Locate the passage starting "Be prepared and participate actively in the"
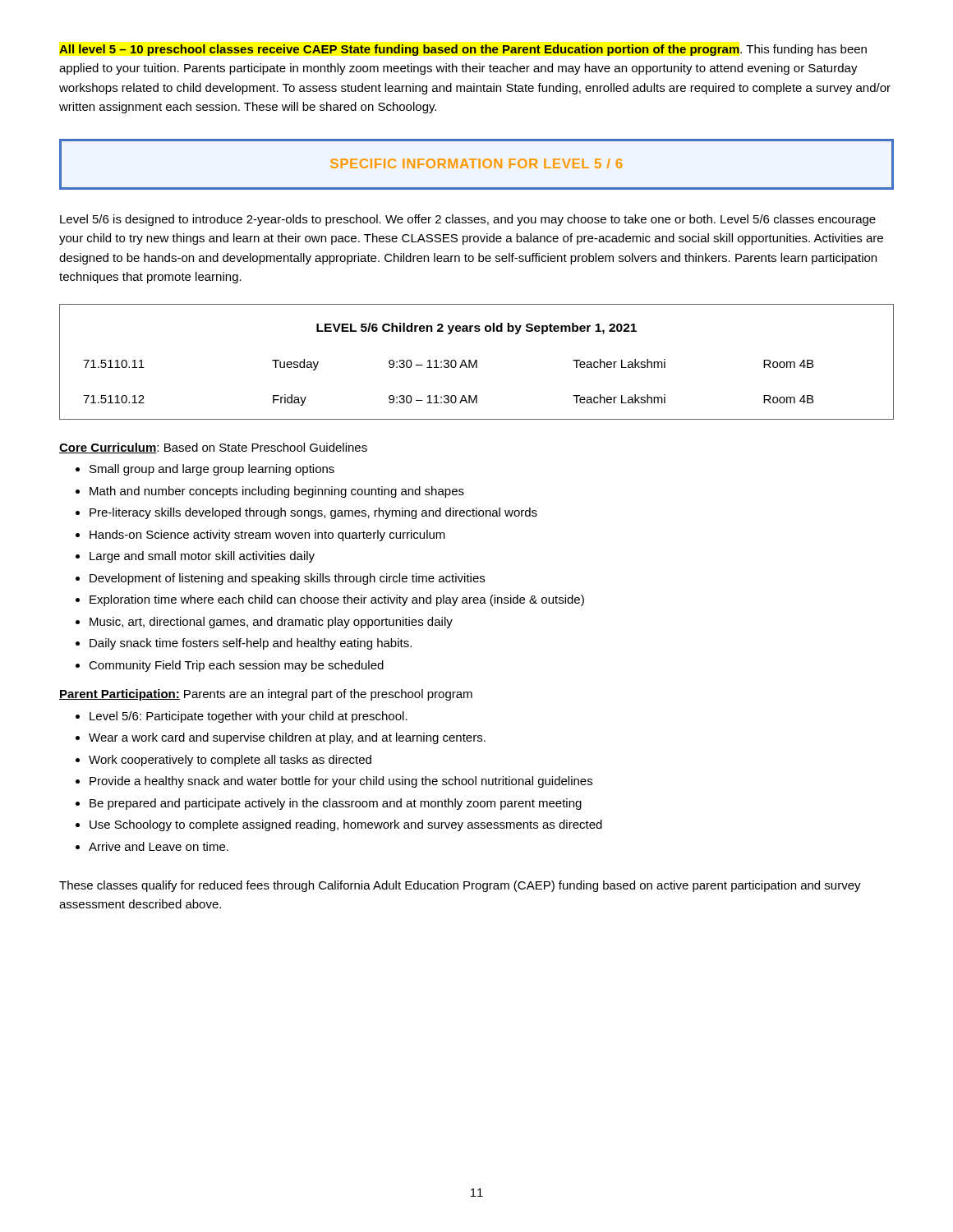 335,802
